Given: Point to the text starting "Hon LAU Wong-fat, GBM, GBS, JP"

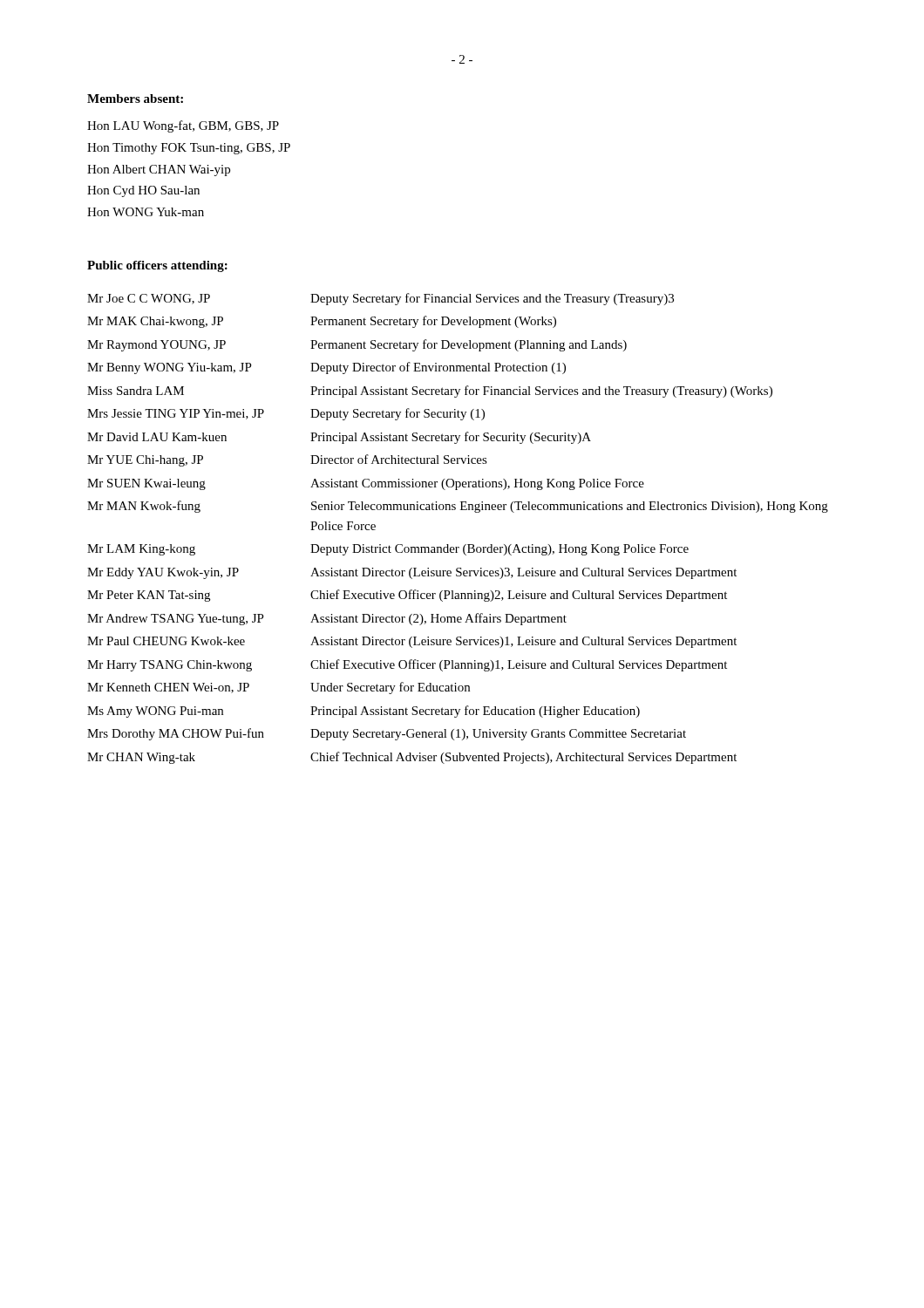Looking at the screenshot, I should click(x=183, y=126).
